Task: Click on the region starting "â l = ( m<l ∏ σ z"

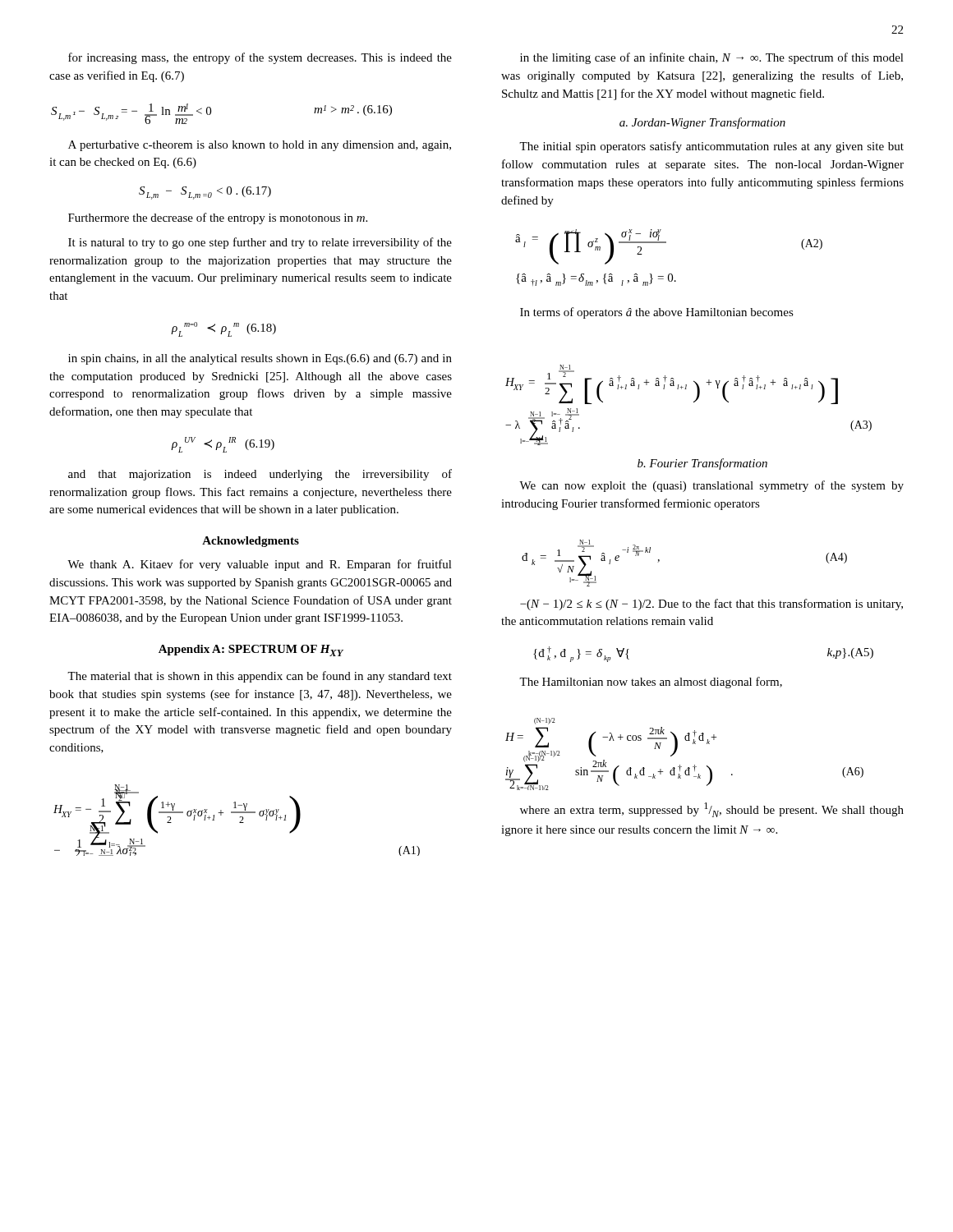Action: pos(576,247)
